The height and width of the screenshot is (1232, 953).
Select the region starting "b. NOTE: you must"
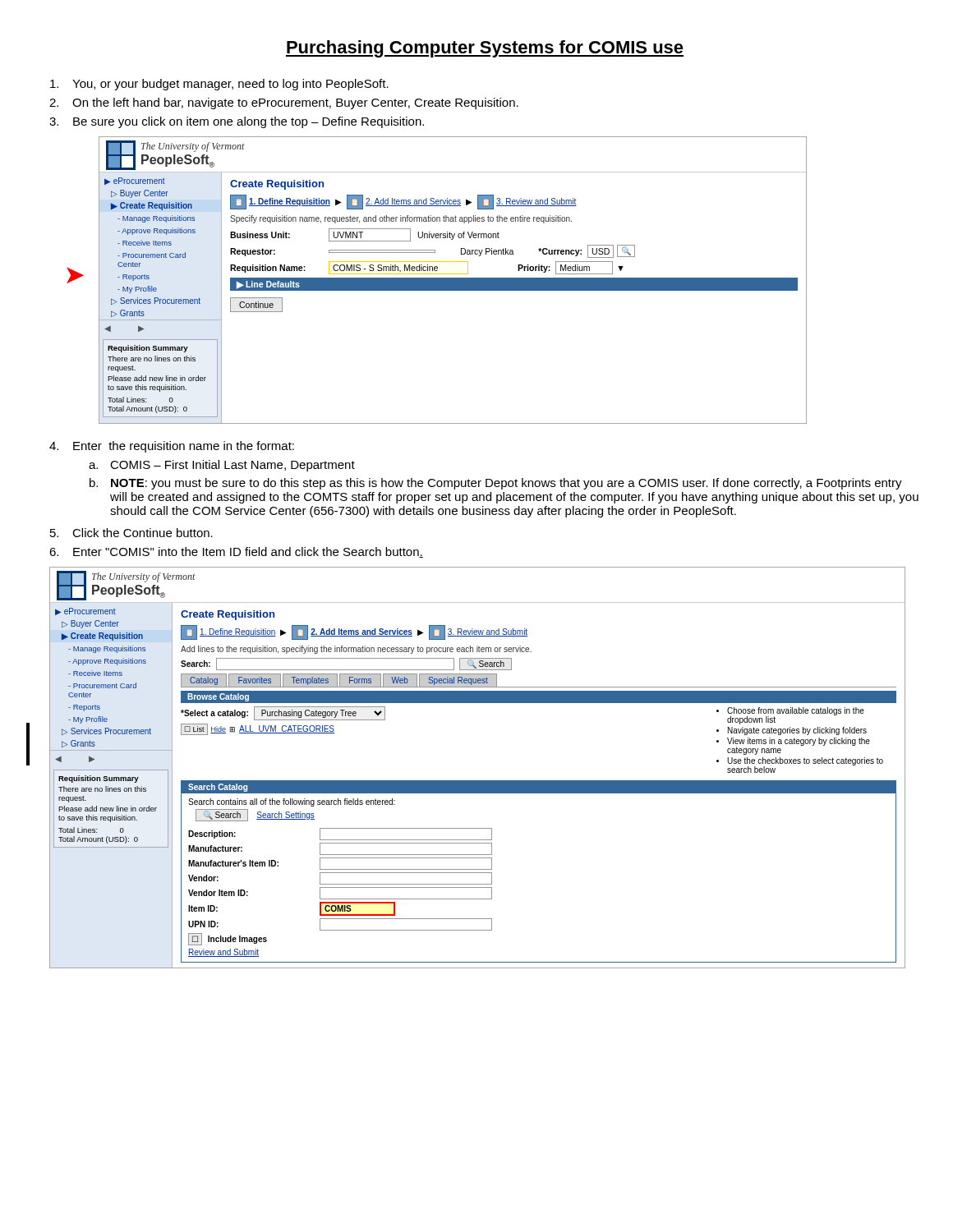point(504,496)
